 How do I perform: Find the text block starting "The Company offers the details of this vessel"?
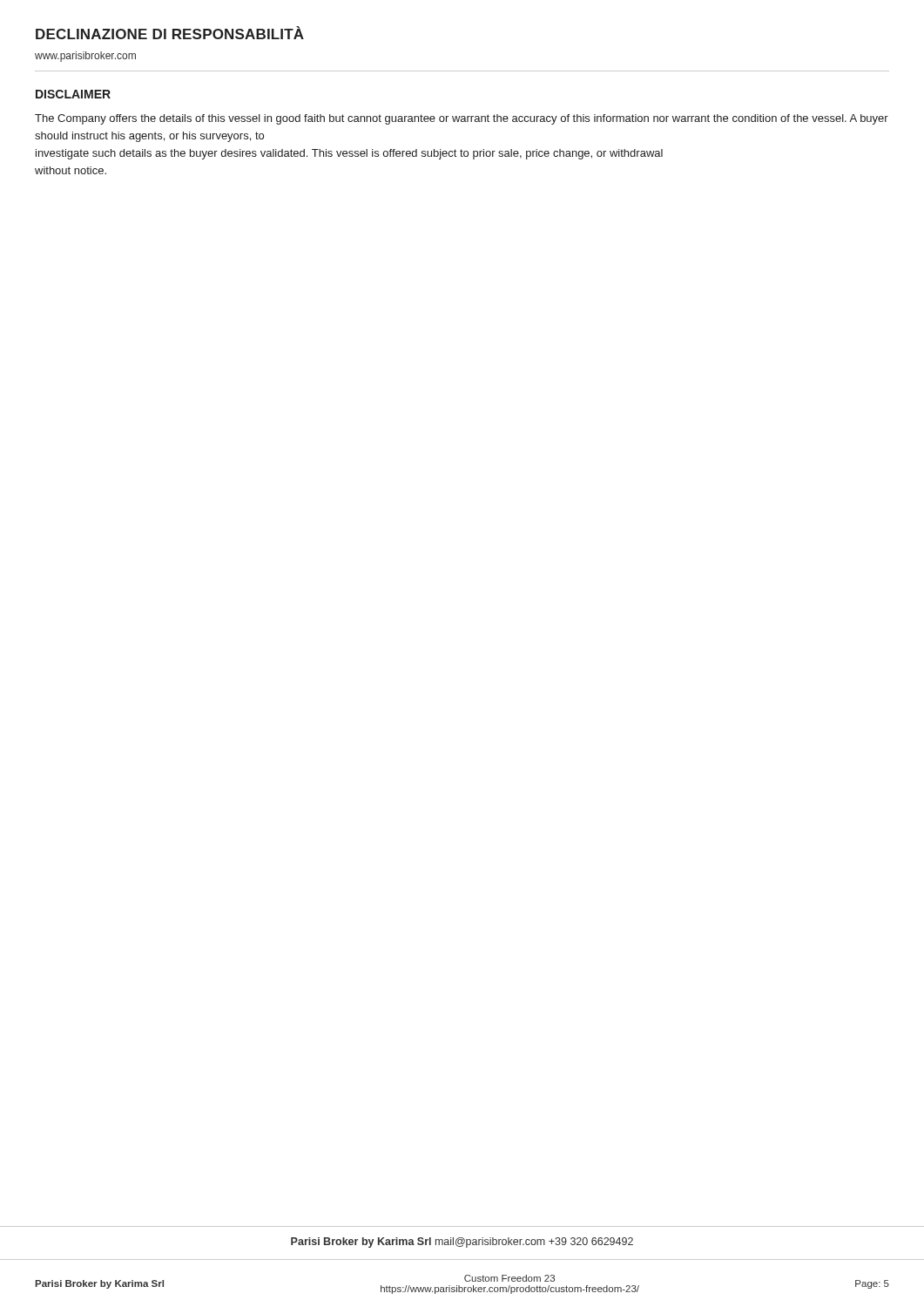(462, 145)
